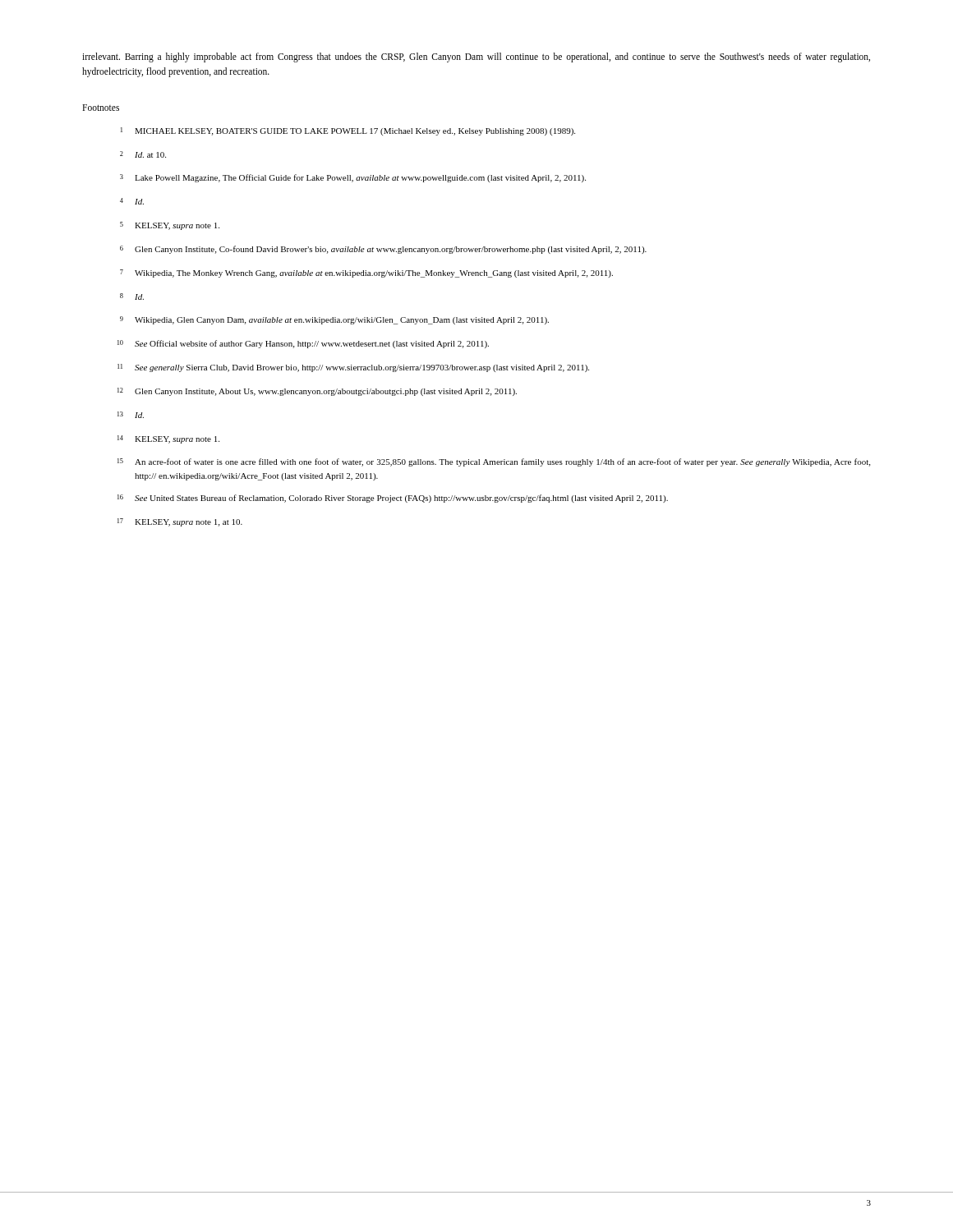Select the footnote with the text "7 Wikipedia, The Monkey Wrench Gang,"
The image size is (953, 1232).
(x=476, y=274)
